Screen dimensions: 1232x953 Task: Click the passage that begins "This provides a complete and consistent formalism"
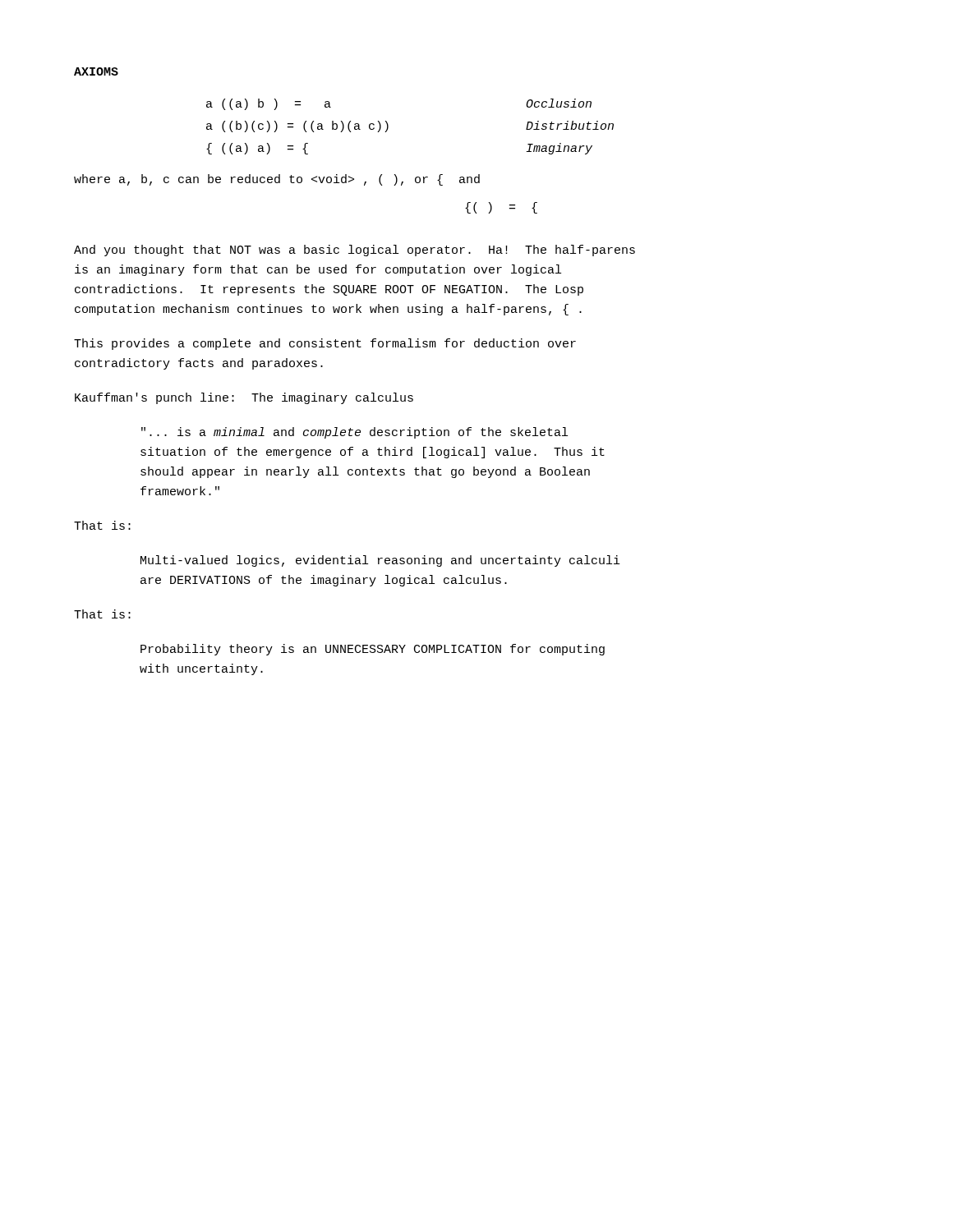(325, 354)
